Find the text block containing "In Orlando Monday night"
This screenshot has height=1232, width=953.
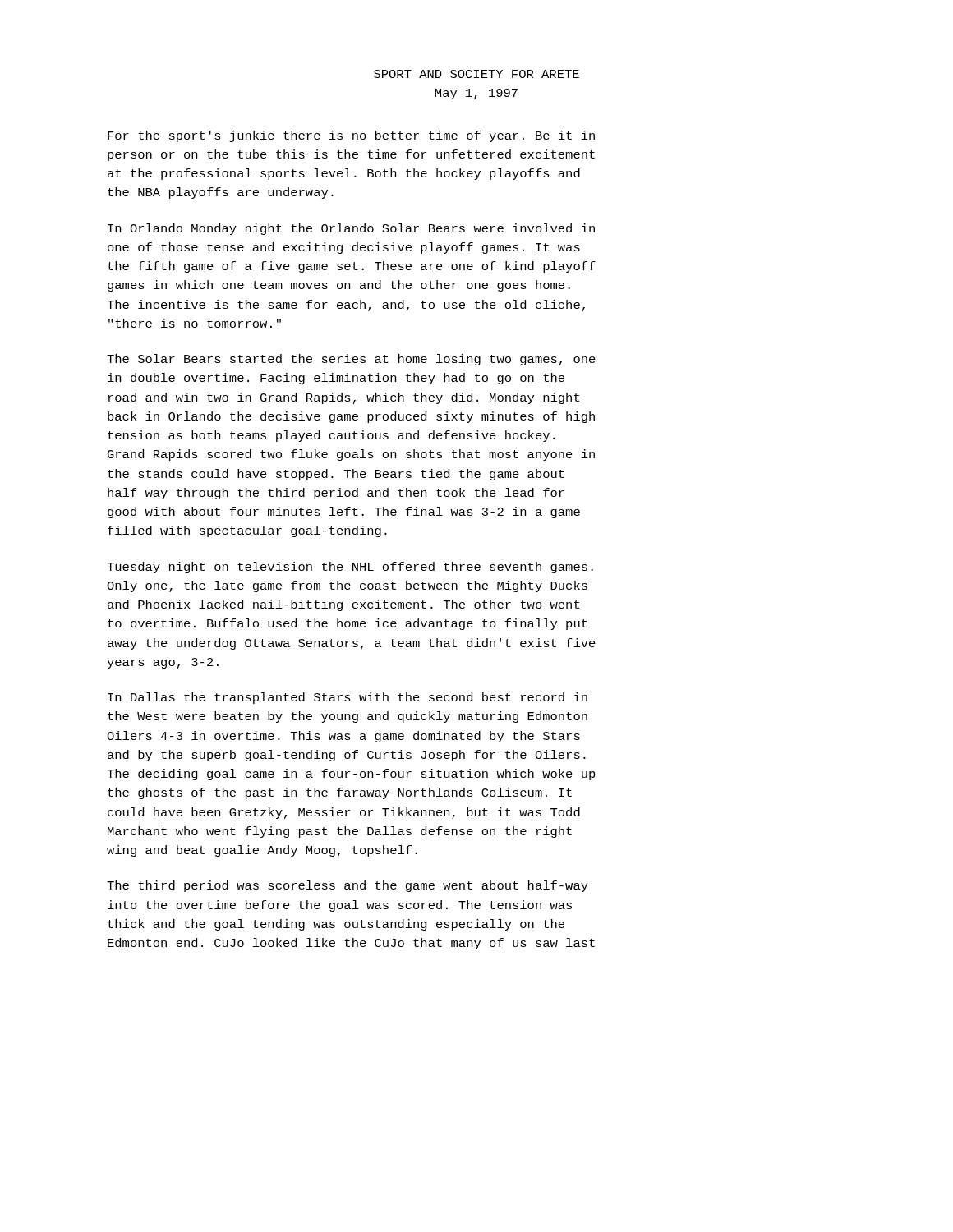351,277
